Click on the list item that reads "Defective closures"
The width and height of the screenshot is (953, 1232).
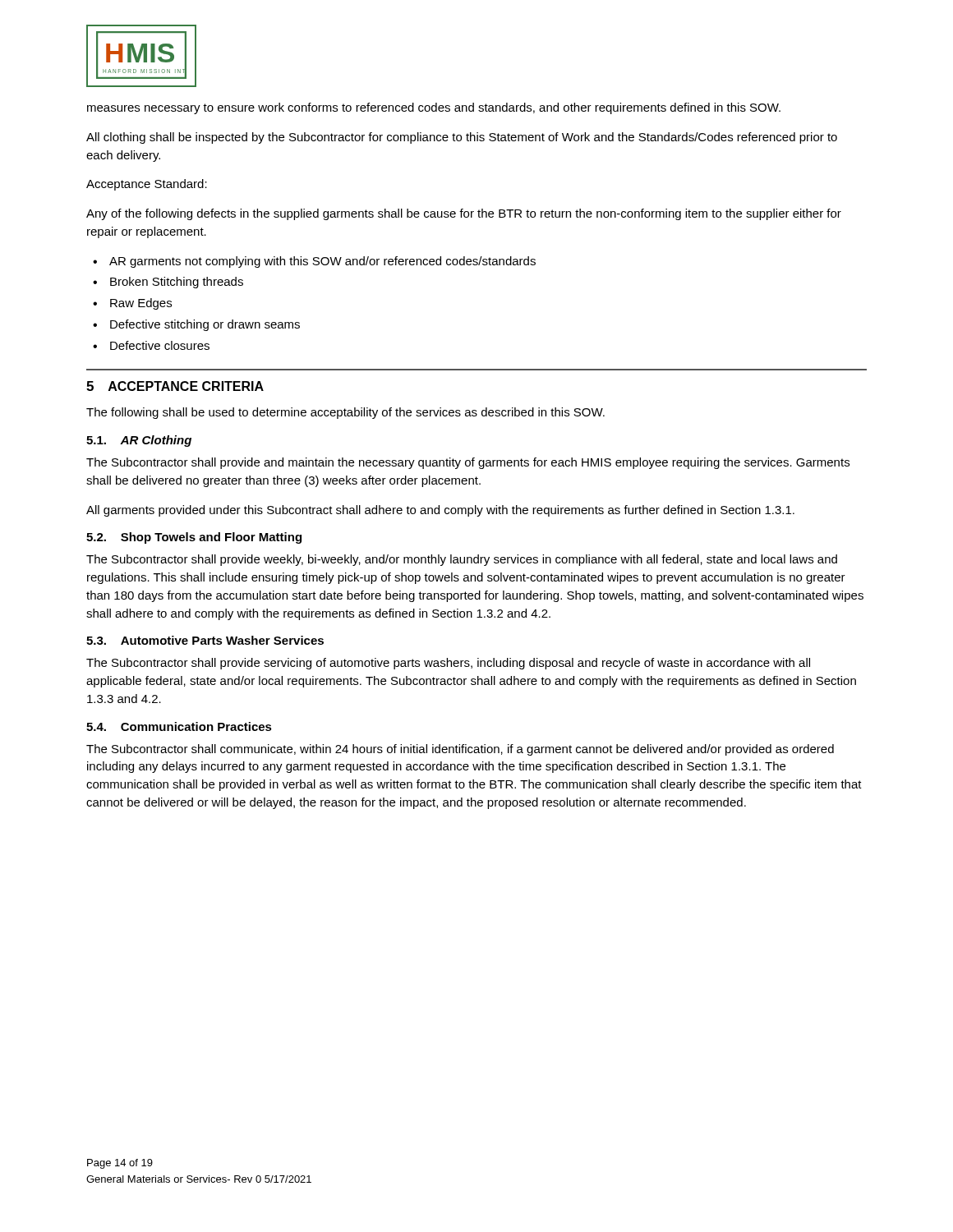click(160, 345)
